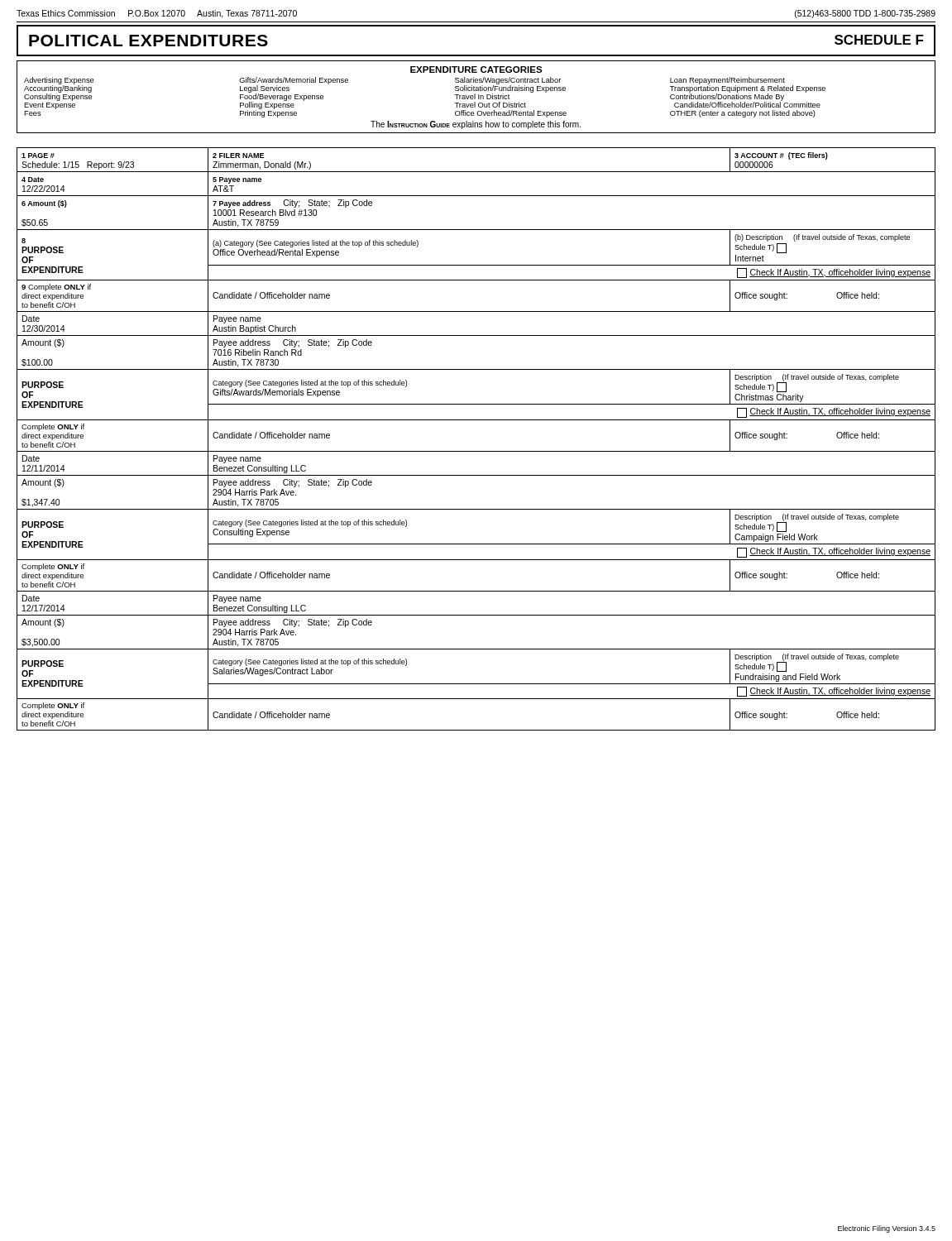Screen dimensions: 1241x952
Task: Select the table that reads "Amount ($)$1,347.40 Payee address"
Action: (x=476, y=492)
